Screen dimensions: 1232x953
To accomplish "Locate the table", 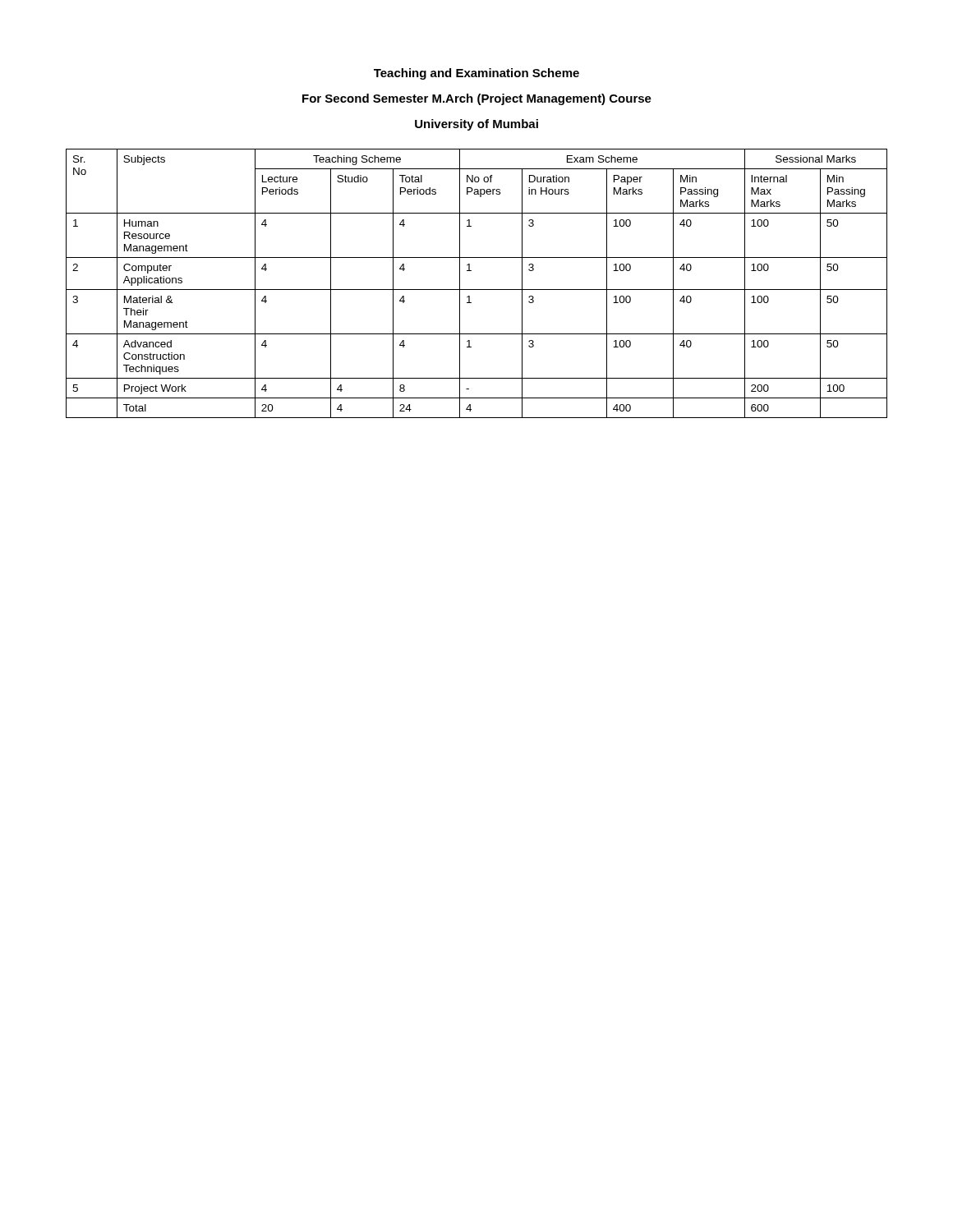I will point(476,283).
